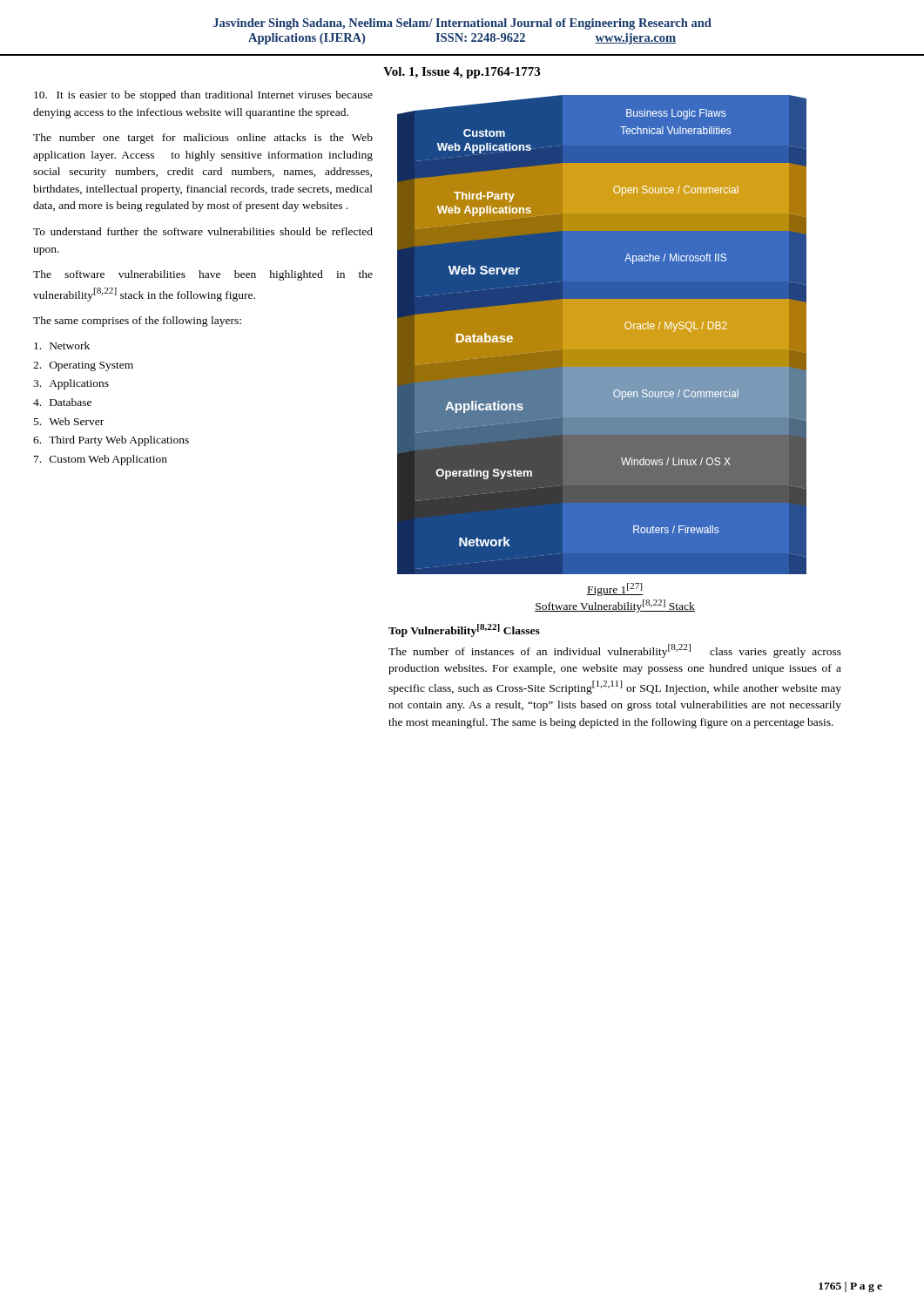This screenshot has width=924, height=1307.
Task: Point to the text starting "2.Operating System"
Action: (x=83, y=365)
